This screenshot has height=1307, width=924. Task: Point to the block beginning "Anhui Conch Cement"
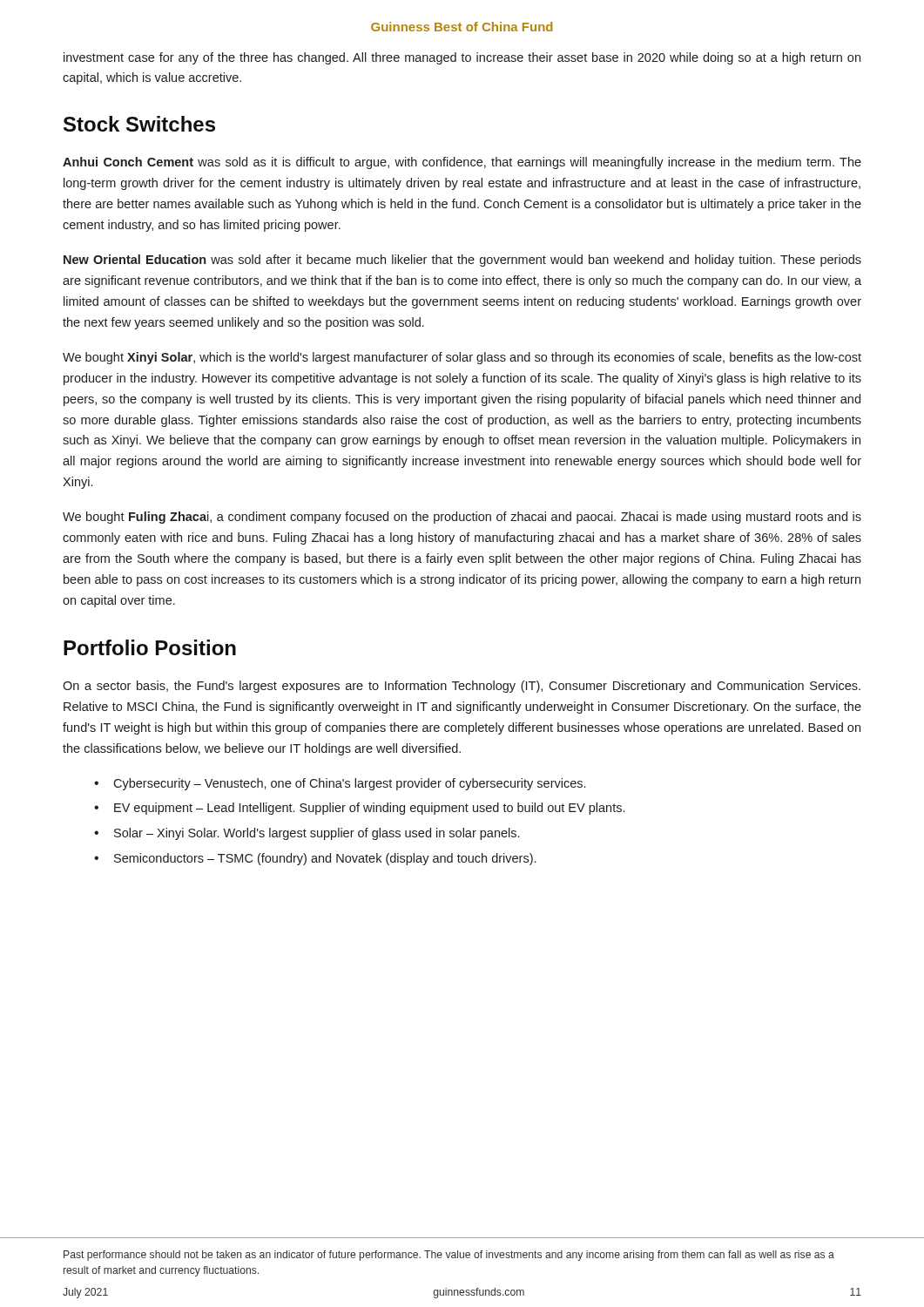(x=462, y=194)
